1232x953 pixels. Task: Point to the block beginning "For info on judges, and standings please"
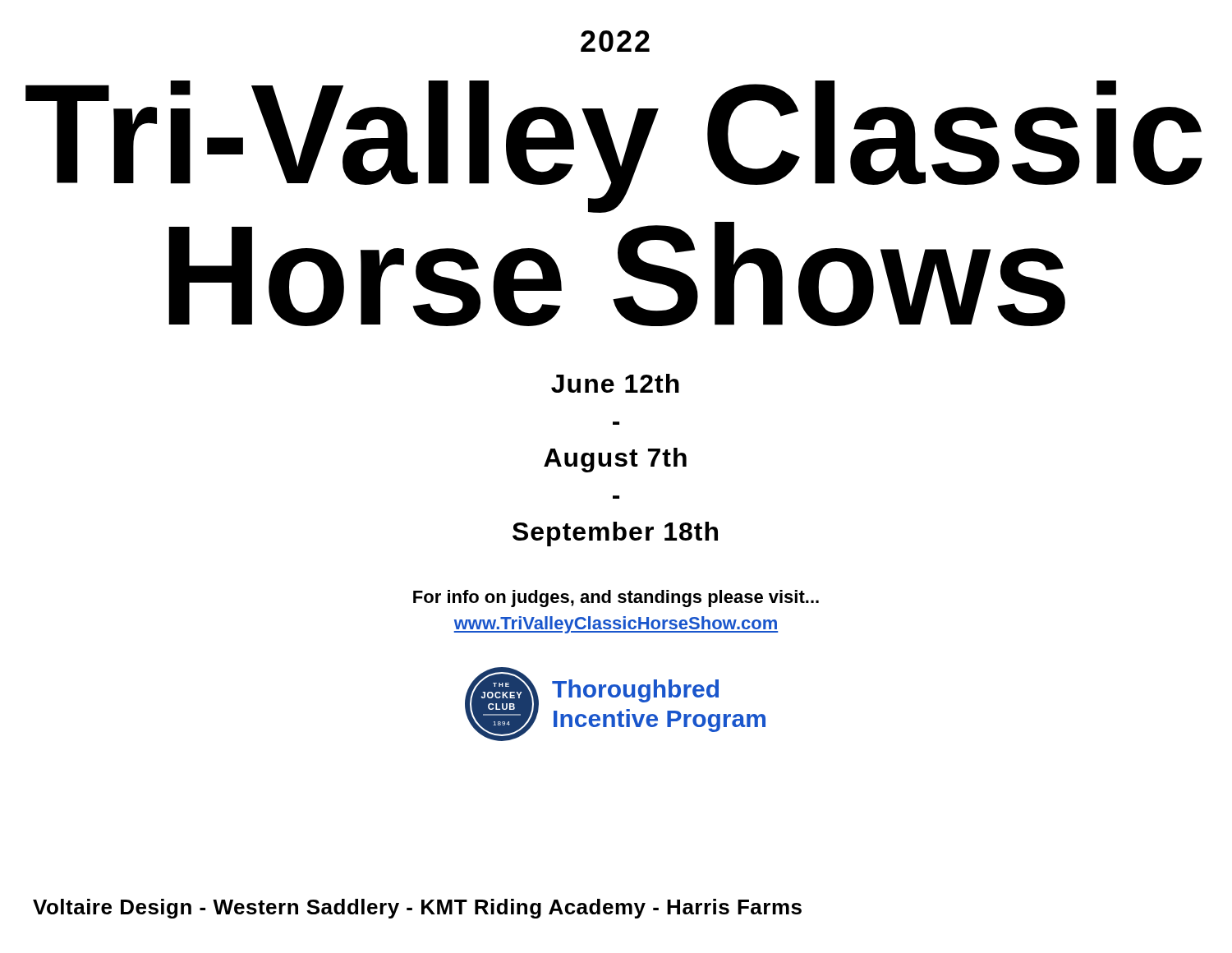616,610
